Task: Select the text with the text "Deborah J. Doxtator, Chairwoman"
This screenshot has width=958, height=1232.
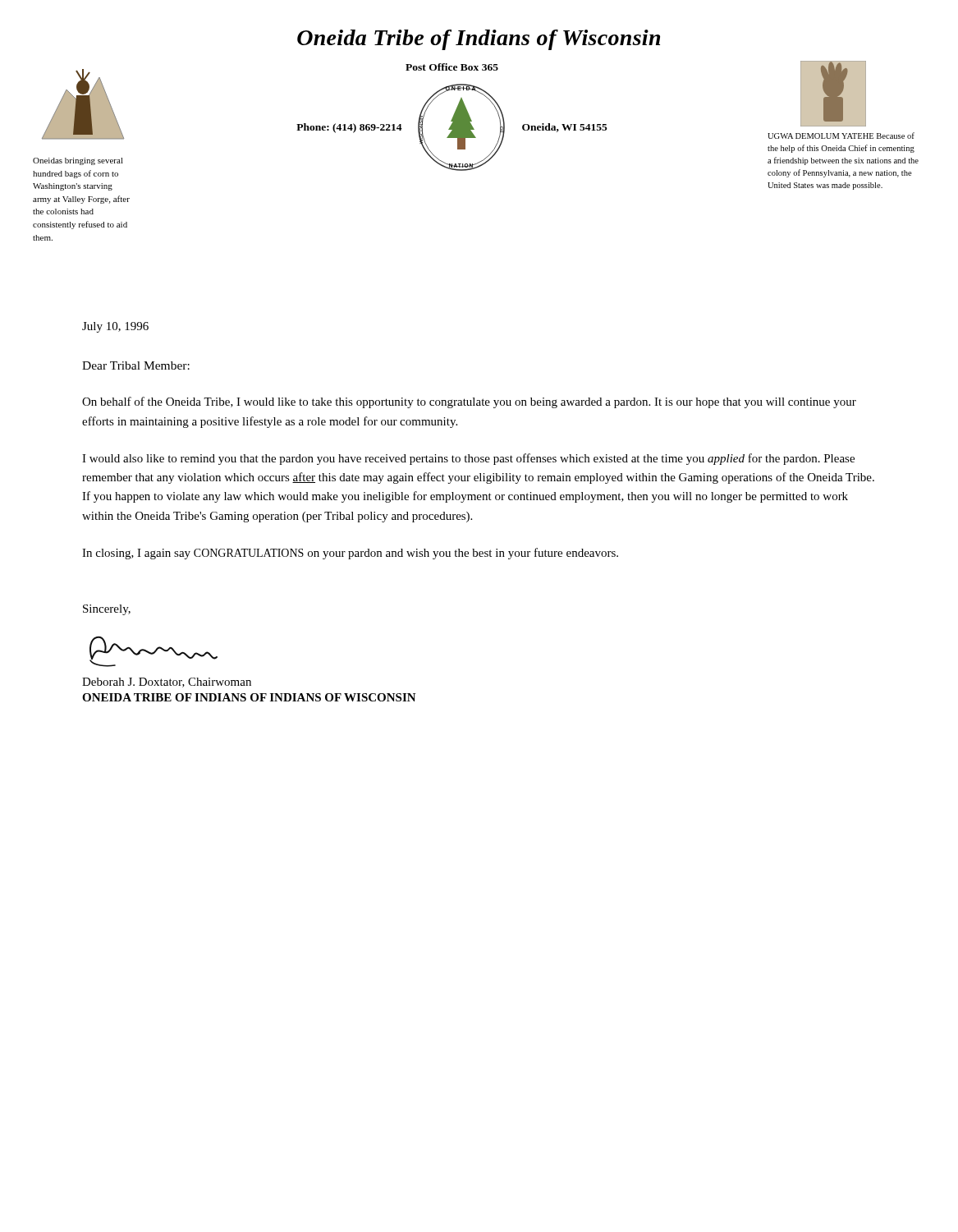Action: click(167, 682)
